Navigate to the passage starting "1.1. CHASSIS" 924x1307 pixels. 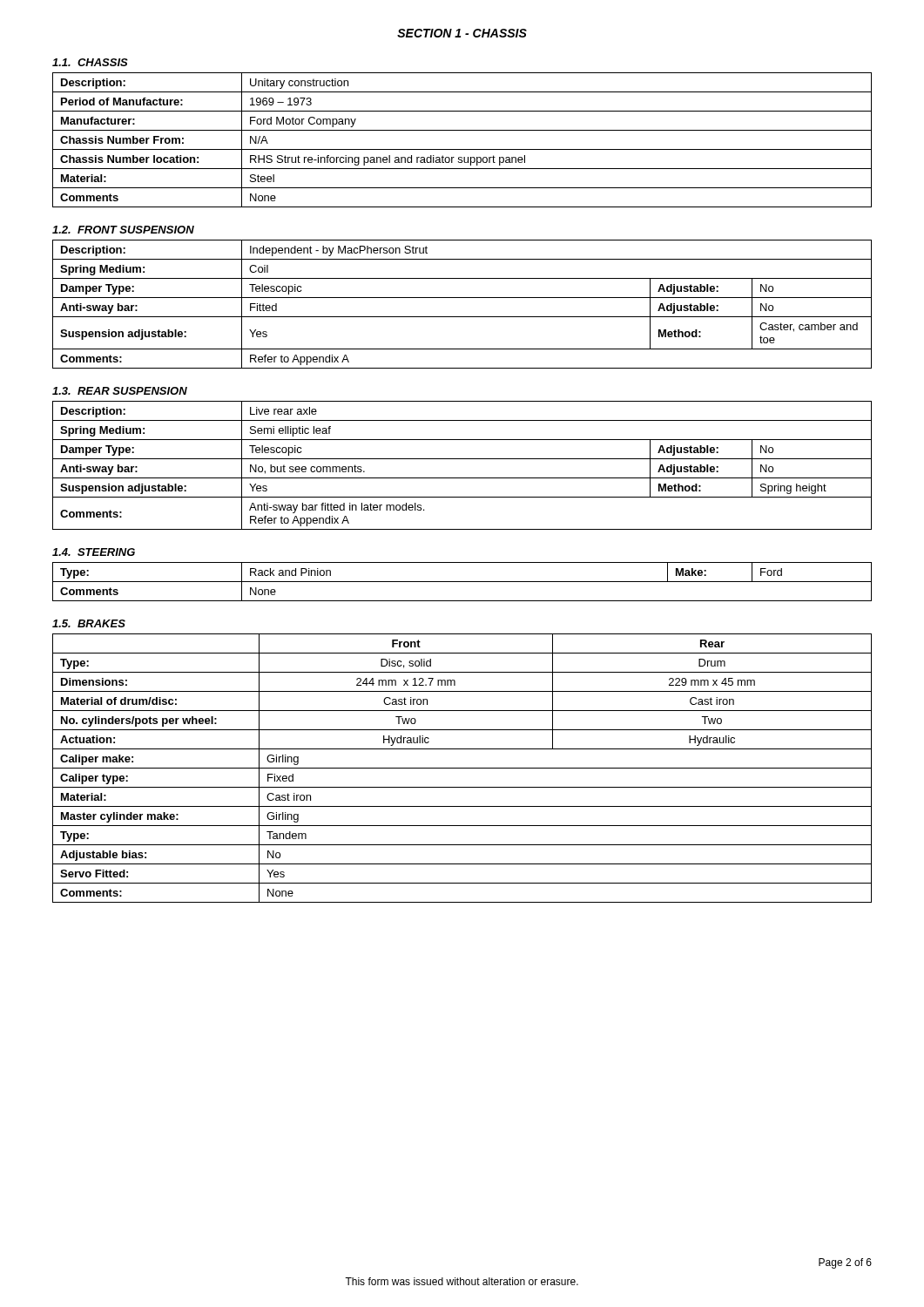[90, 62]
